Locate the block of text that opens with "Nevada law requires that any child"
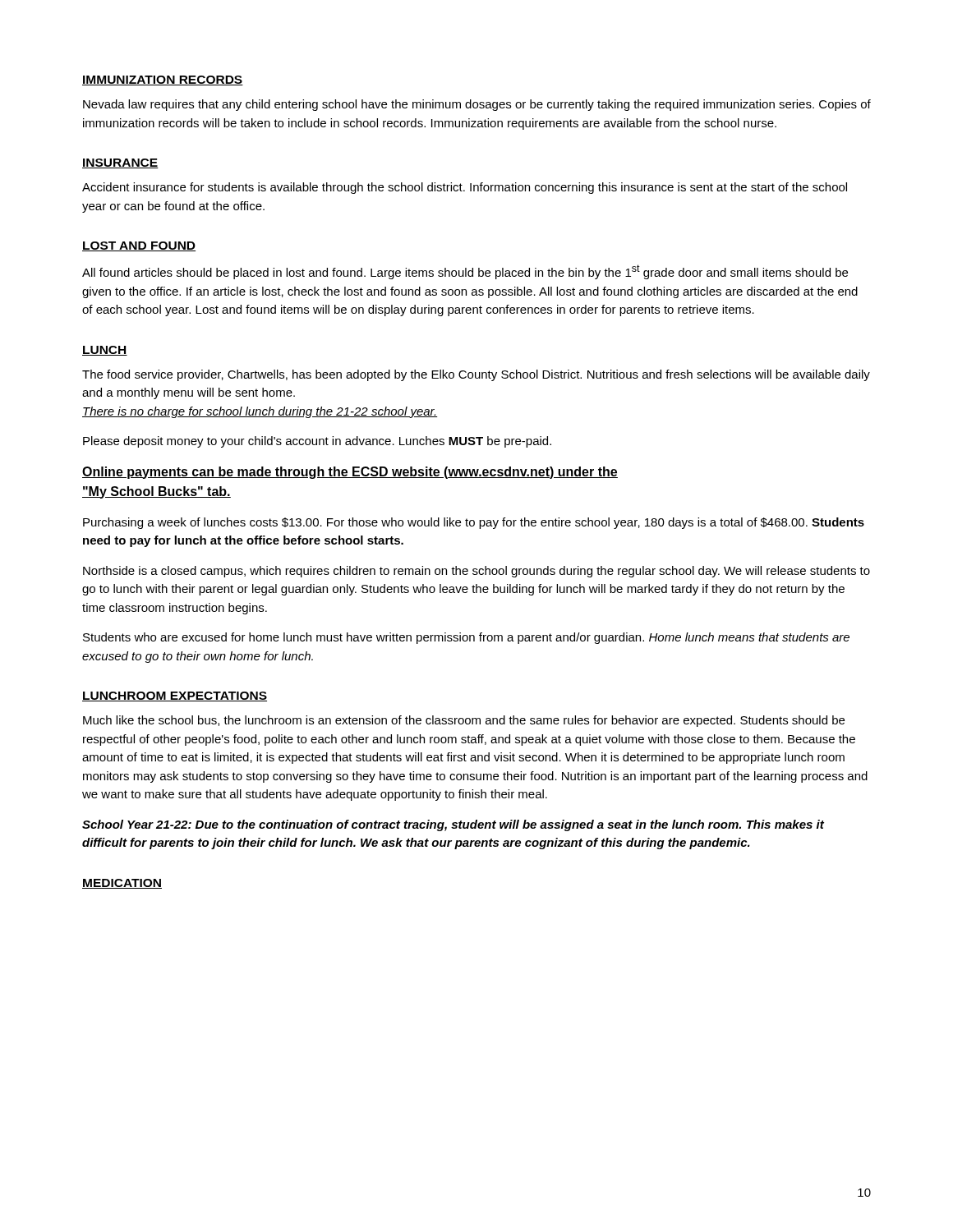The height and width of the screenshot is (1232, 953). tap(476, 113)
